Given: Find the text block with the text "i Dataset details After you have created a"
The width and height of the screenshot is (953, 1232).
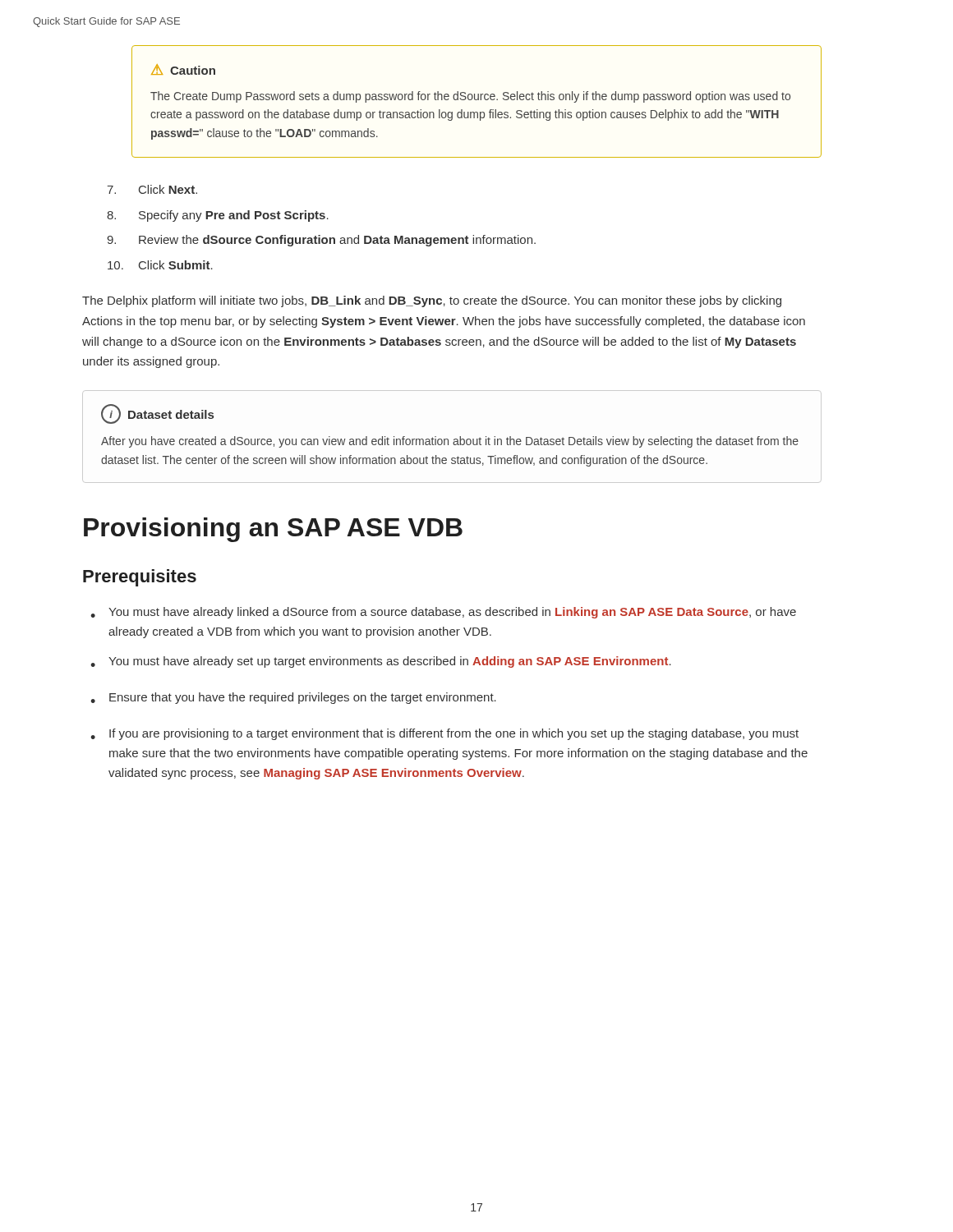Looking at the screenshot, I should (452, 437).
